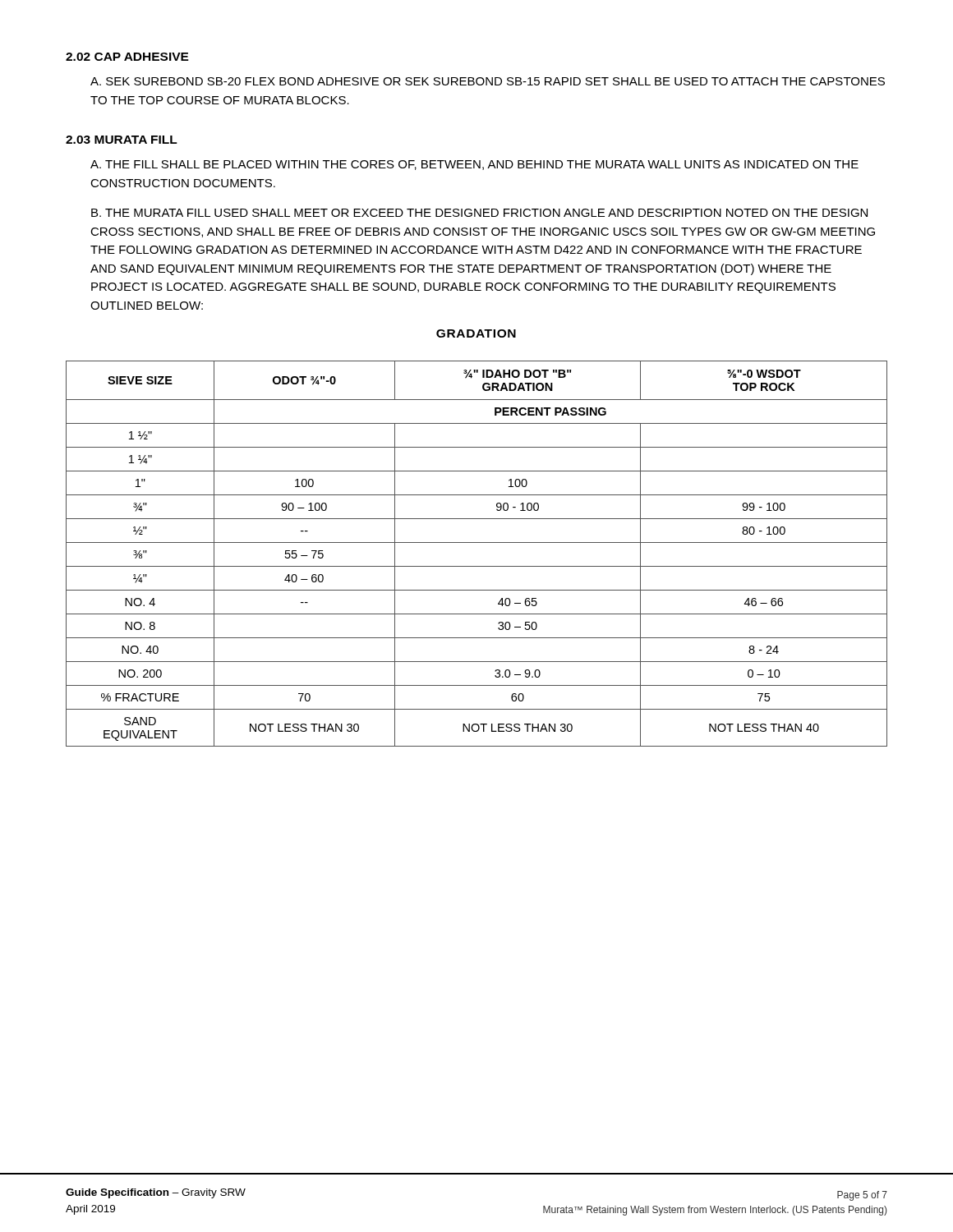
Task: Locate the block of text that opens with "B. THE MURATA FILL USED SHALL"
Action: [483, 259]
